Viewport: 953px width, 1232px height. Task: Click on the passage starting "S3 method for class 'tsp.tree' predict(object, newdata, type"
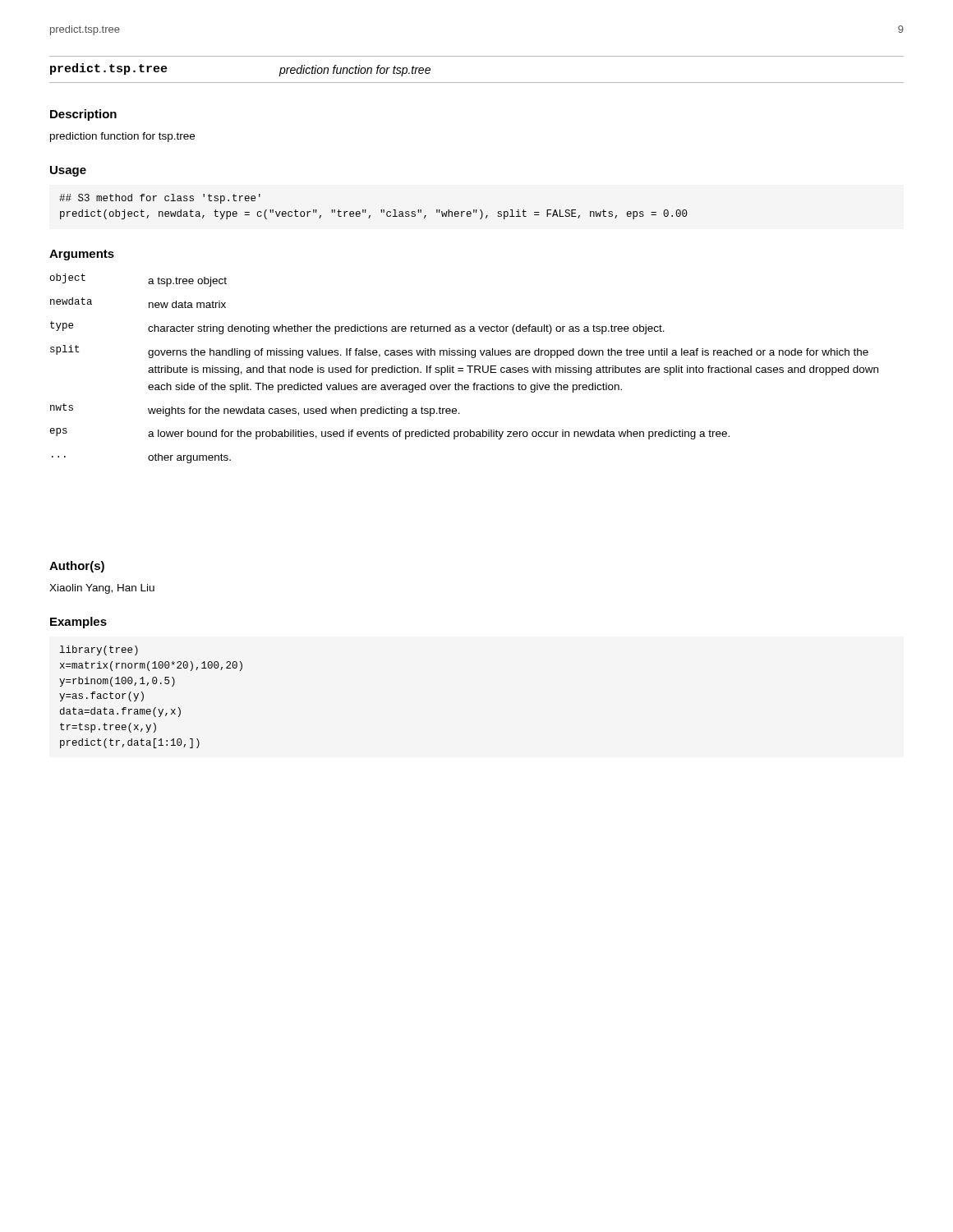(476, 207)
